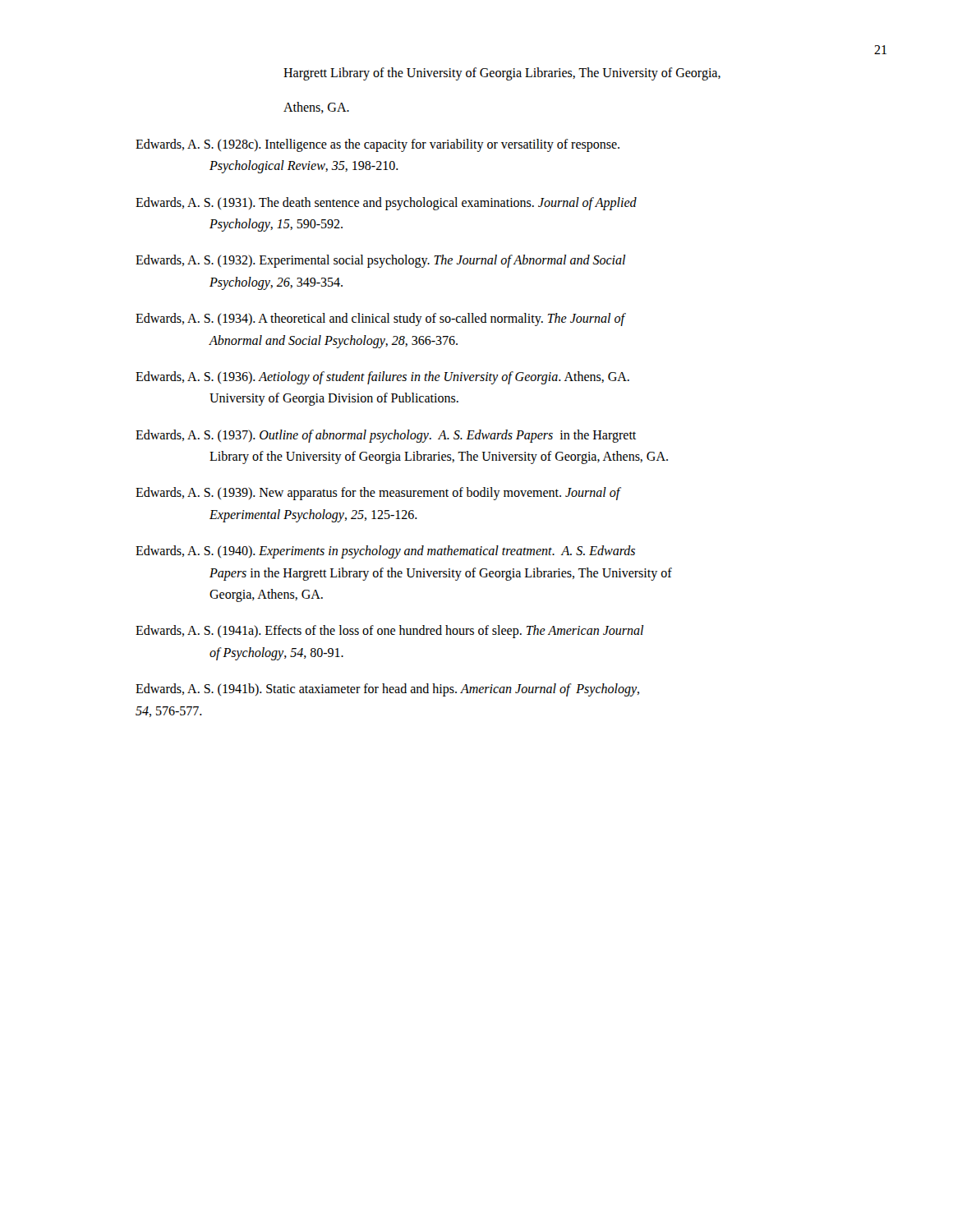Image resolution: width=953 pixels, height=1232 pixels.
Task: Find the text block with the text "Hargrett Library of the University of Georgia Libraries,"
Action: click(x=502, y=74)
